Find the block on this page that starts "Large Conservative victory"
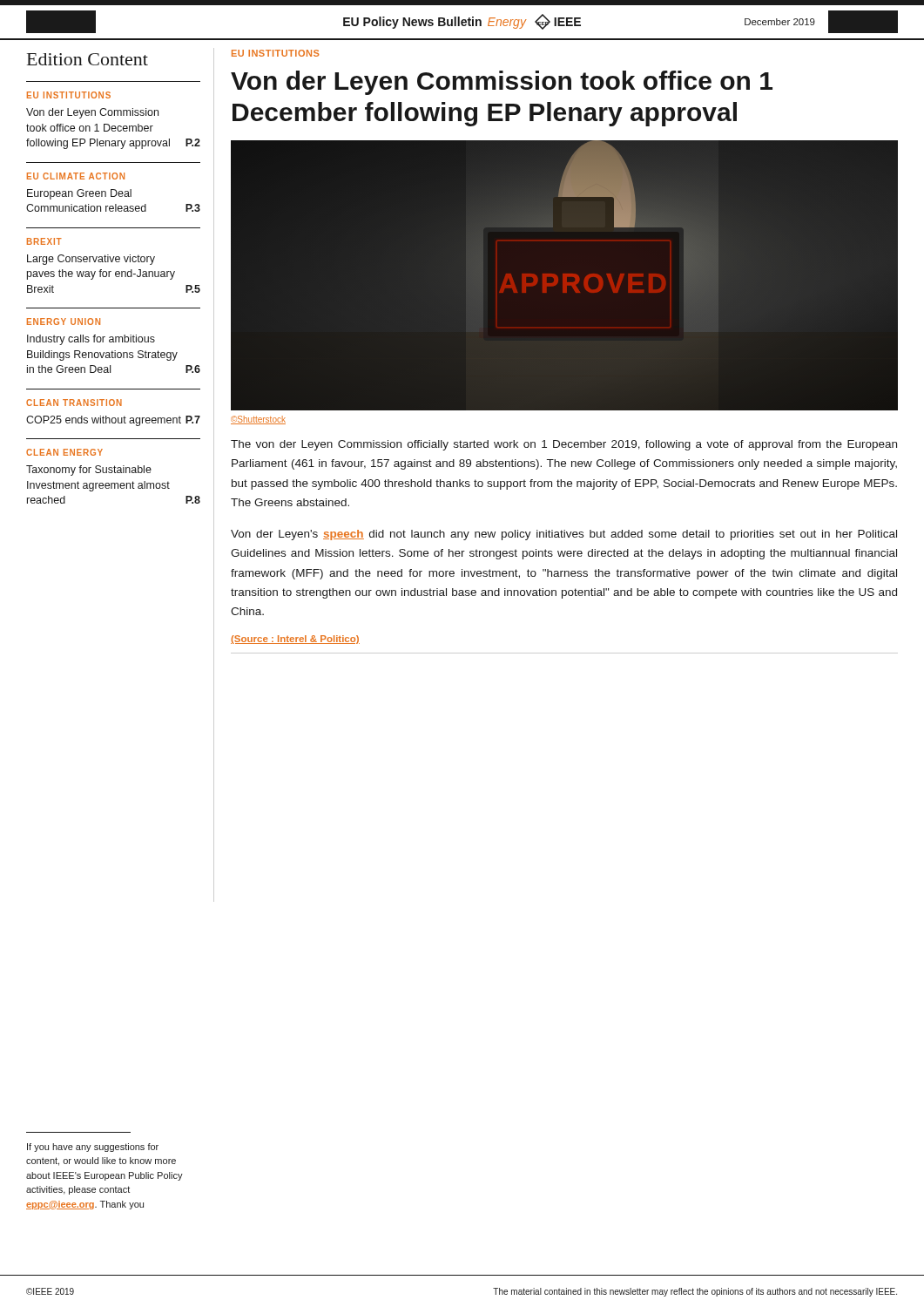 [113, 274]
